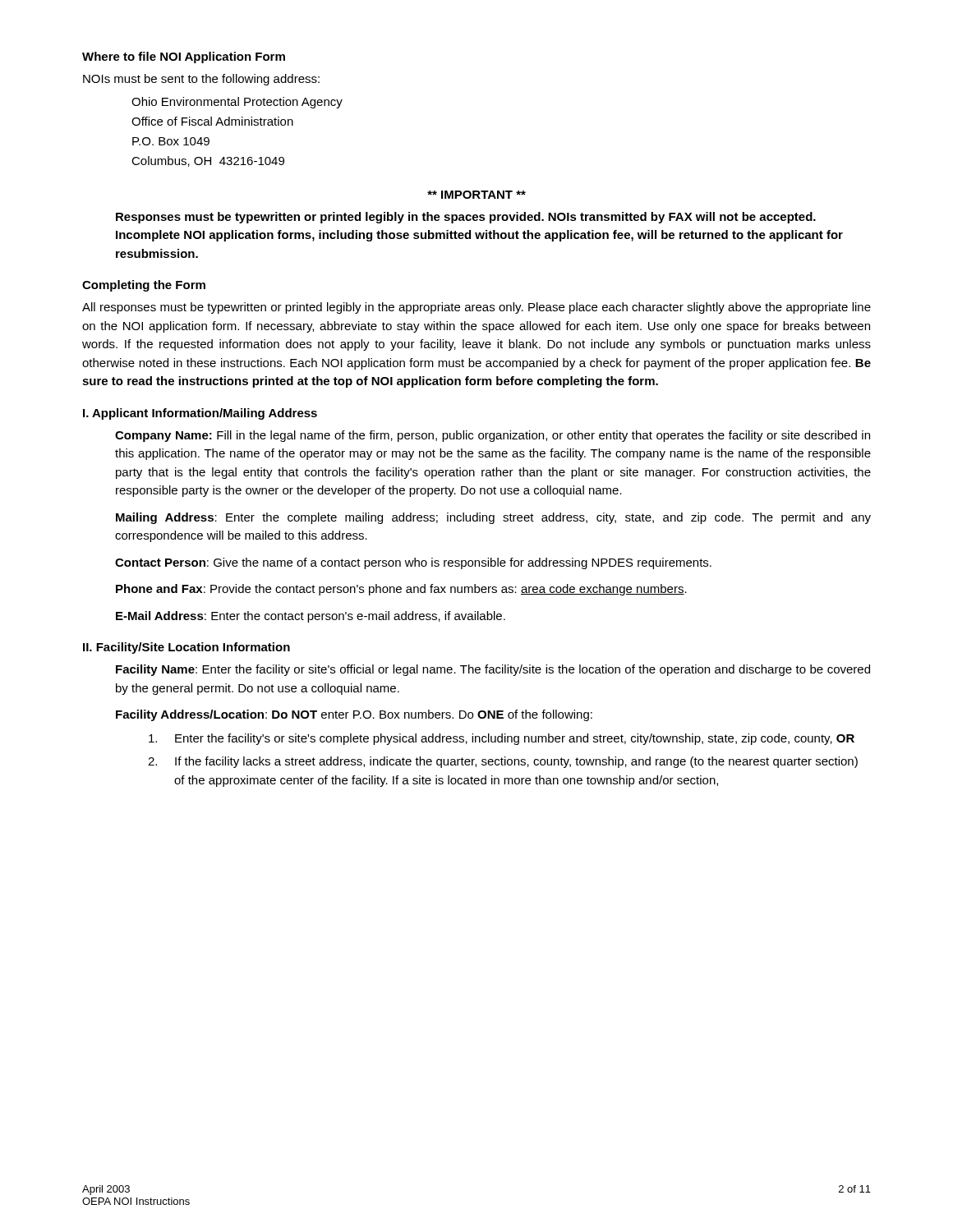Locate the list item that reads "Enter the facility's or"
953x1232 pixels.
(x=509, y=738)
